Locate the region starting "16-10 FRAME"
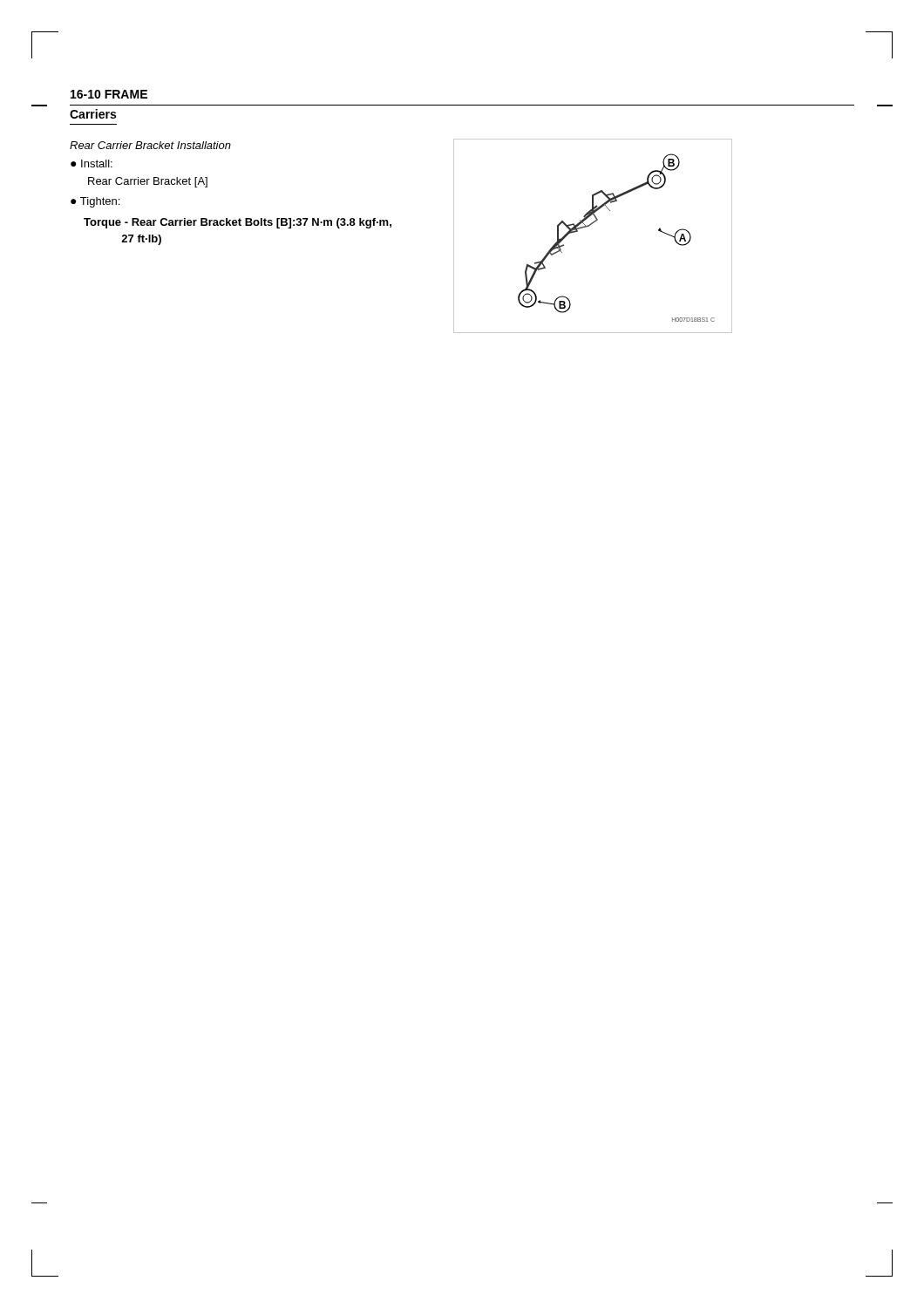Screen dimensions: 1308x924 point(109,94)
